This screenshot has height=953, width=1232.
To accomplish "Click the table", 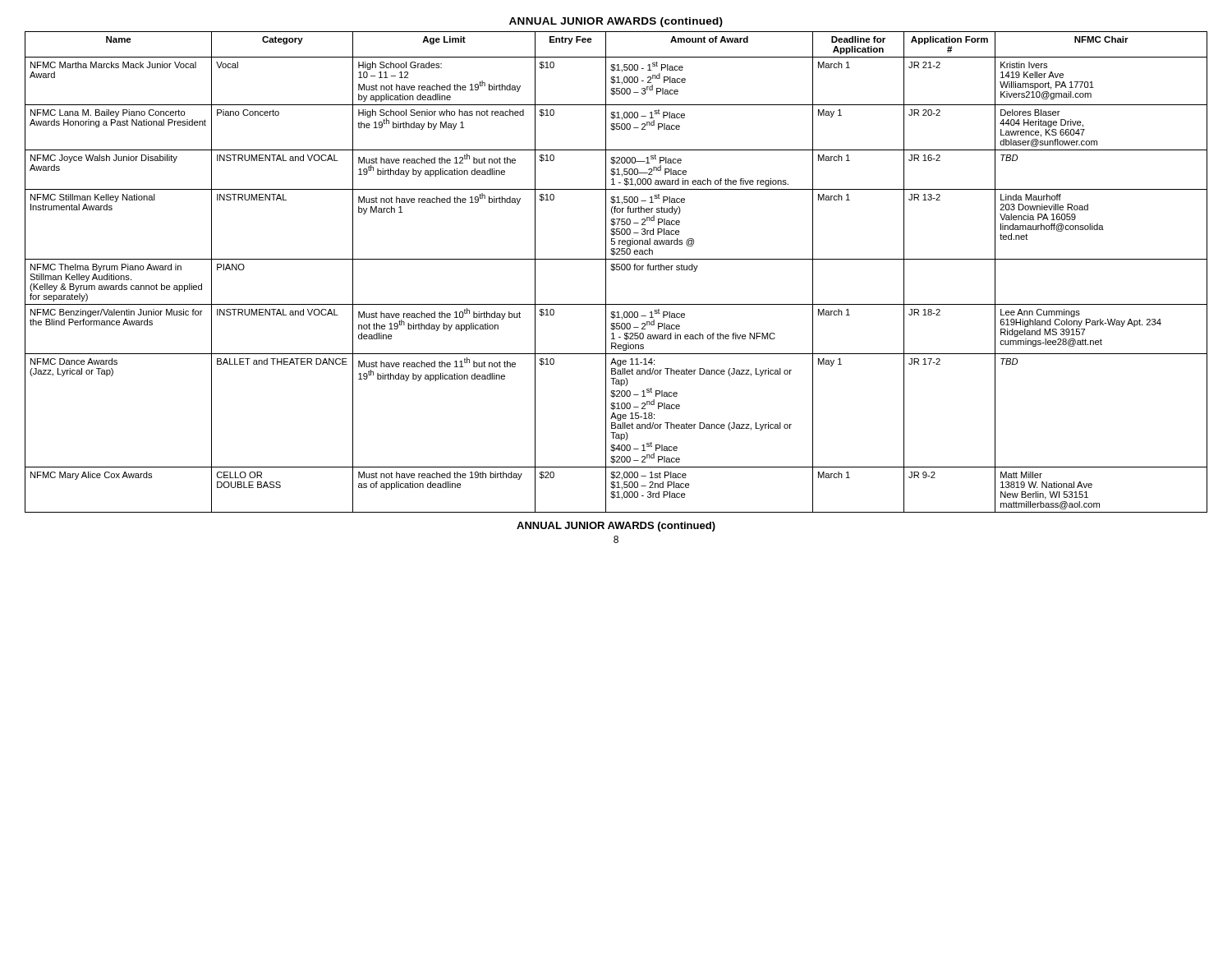I will 616,272.
